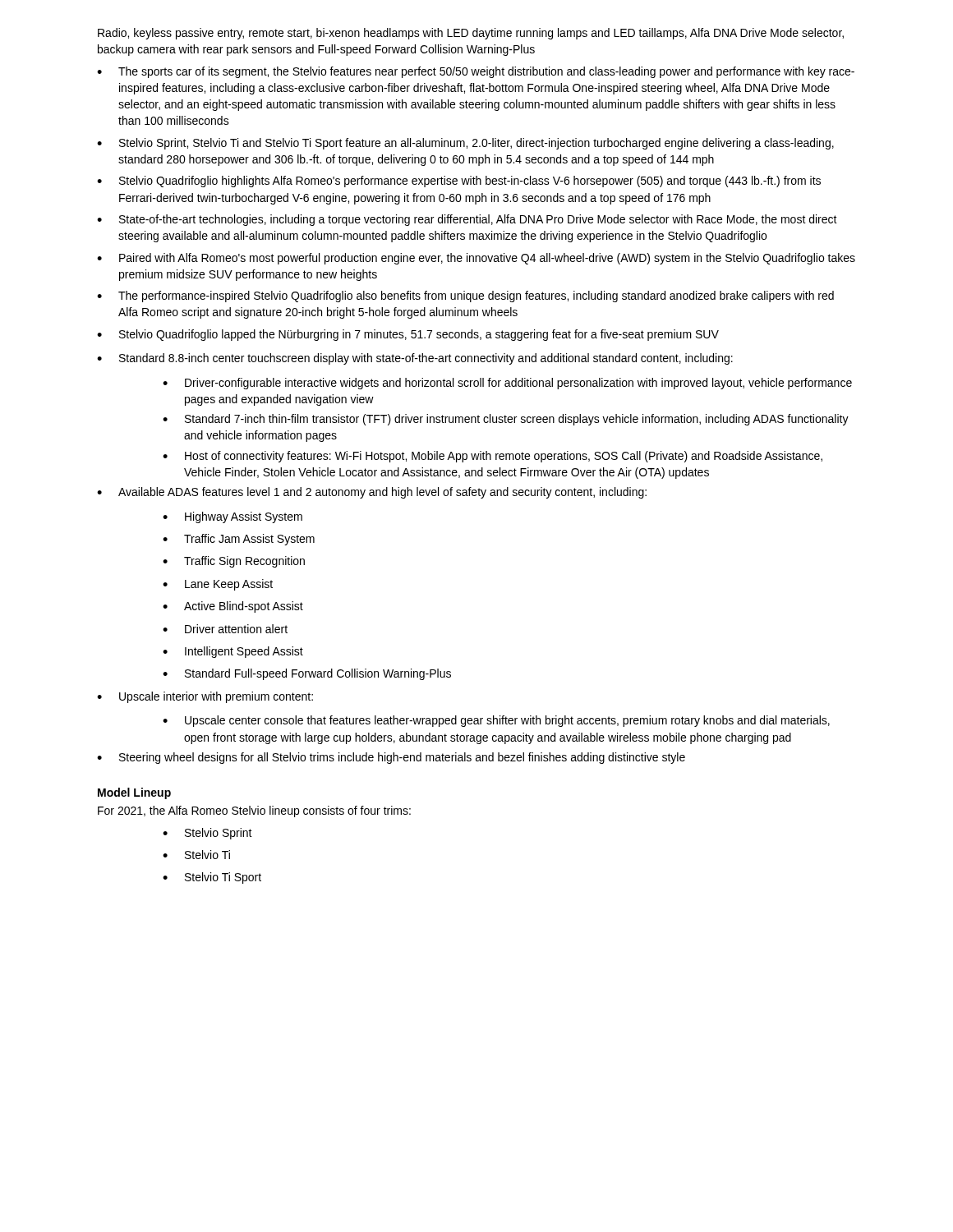Screen dimensions: 1232x953
Task: Locate the element starting "• Available ADAS features level 1 and"
Action: tap(476, 494)
